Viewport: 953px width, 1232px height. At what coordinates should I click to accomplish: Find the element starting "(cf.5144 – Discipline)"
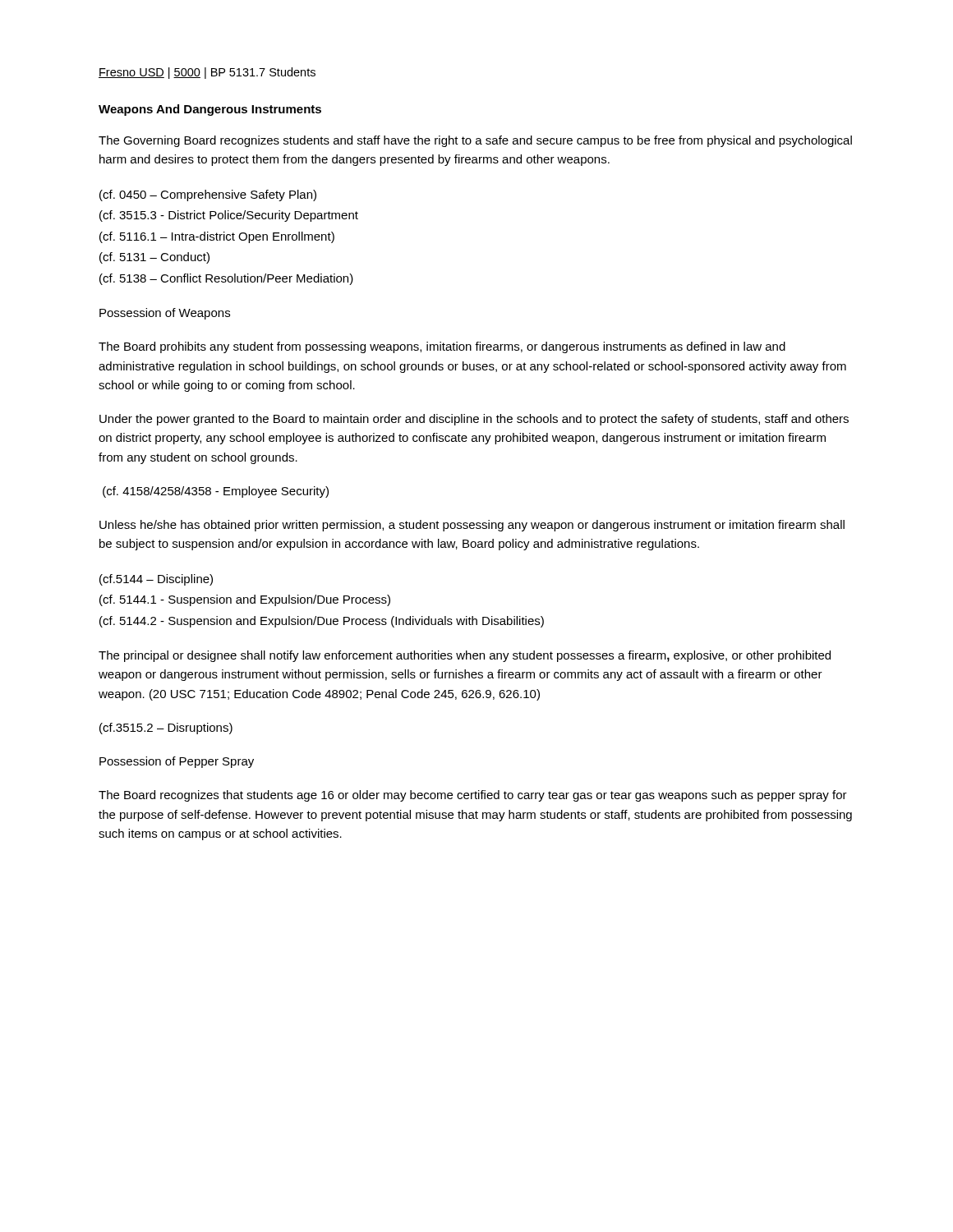tap(156, 578)
